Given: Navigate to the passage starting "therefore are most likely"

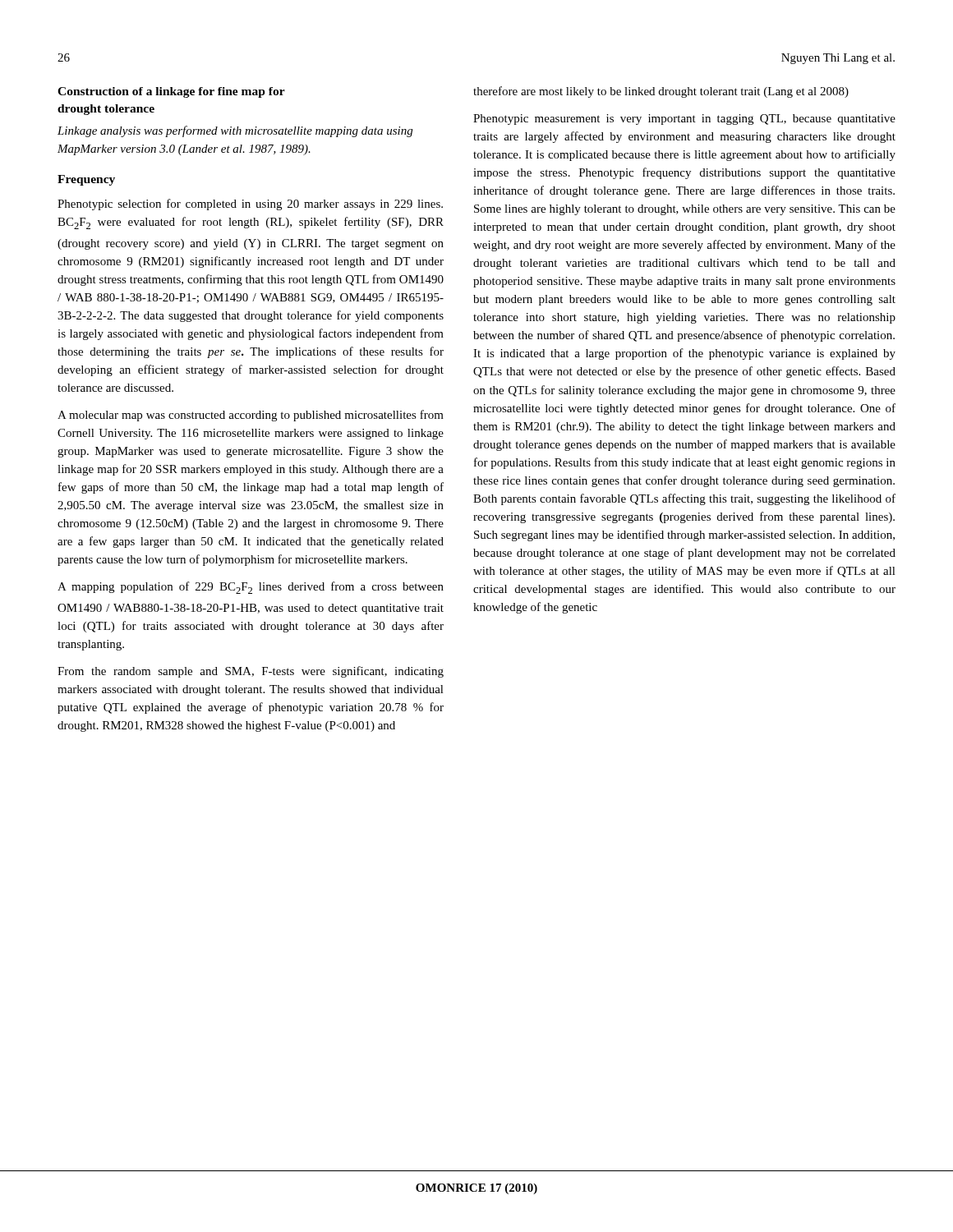Looking at the screenshot, I should coord(661,91).
